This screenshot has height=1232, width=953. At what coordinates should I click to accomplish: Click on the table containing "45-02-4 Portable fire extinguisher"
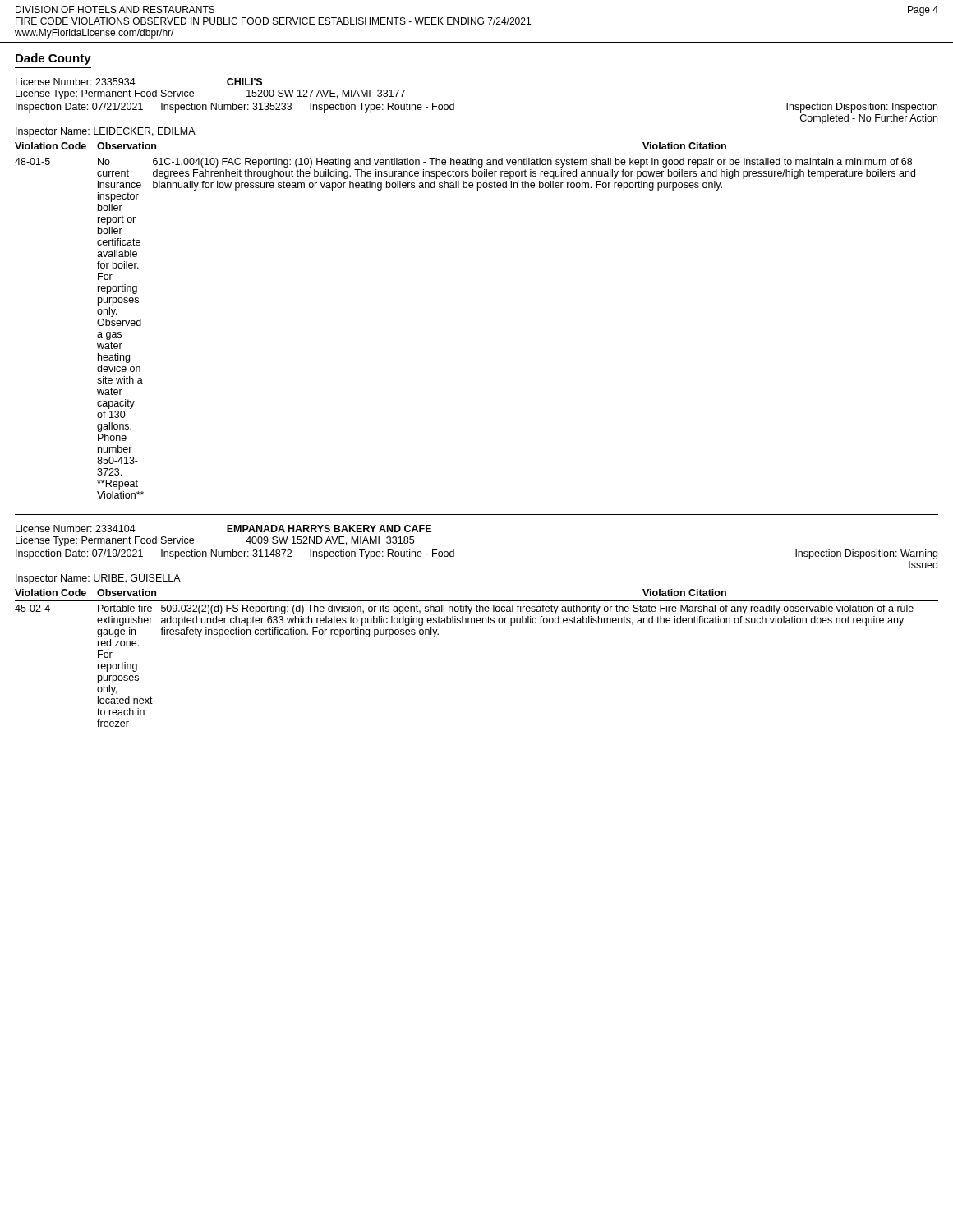pyautogui.click(x=476, y=666)
